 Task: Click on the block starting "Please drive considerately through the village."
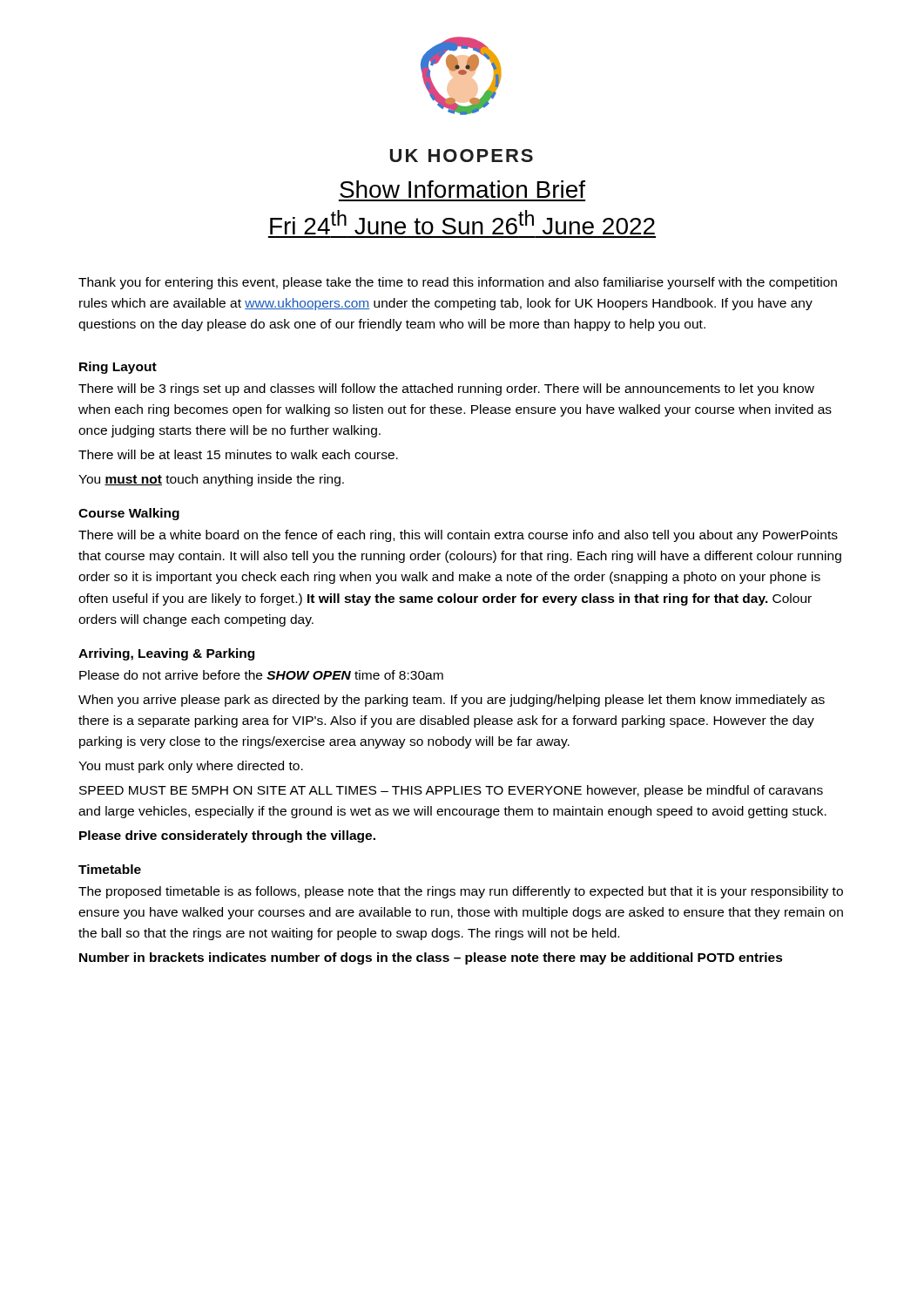point(227,835)
